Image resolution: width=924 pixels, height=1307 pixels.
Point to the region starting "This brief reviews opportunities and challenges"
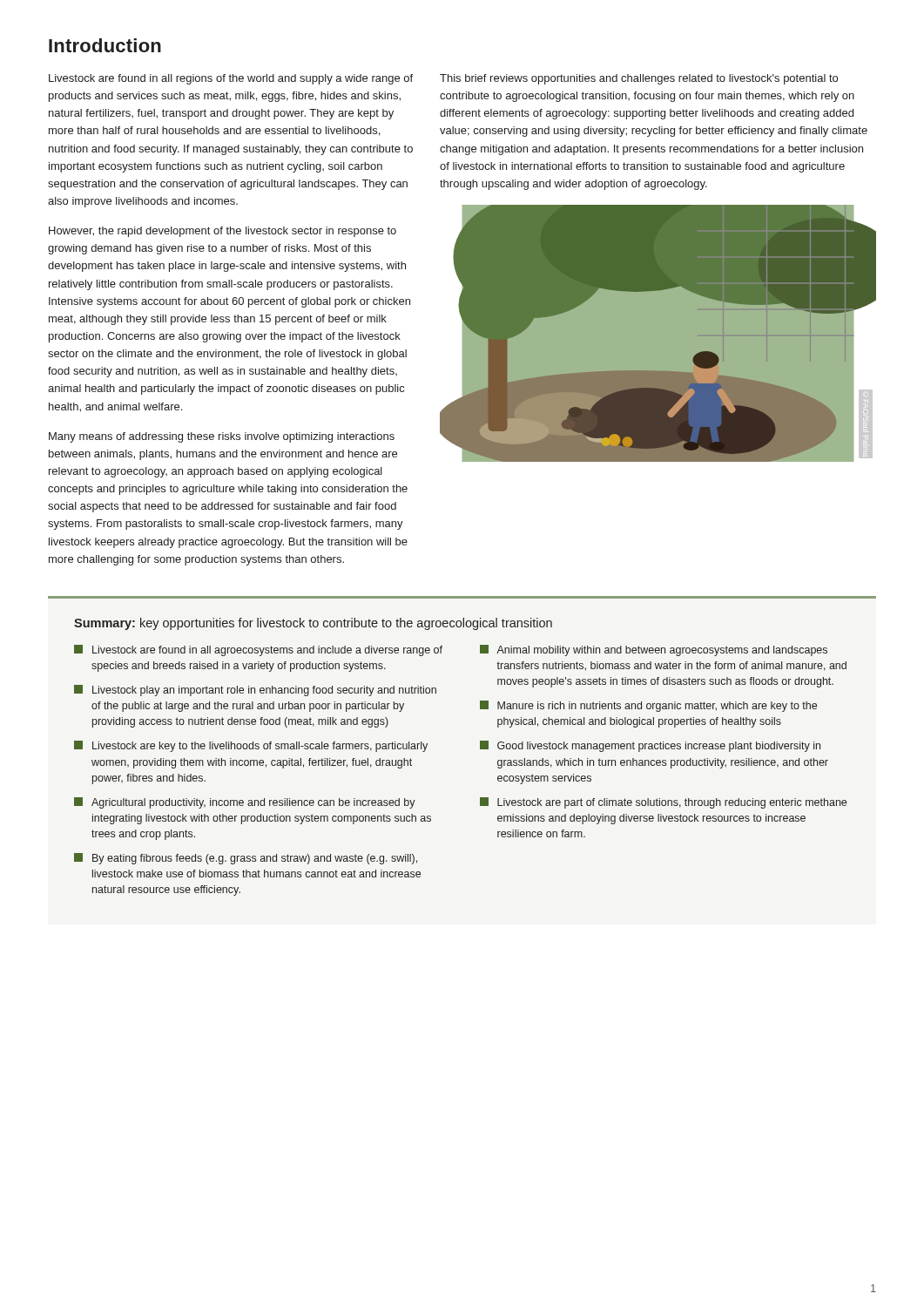654,131
